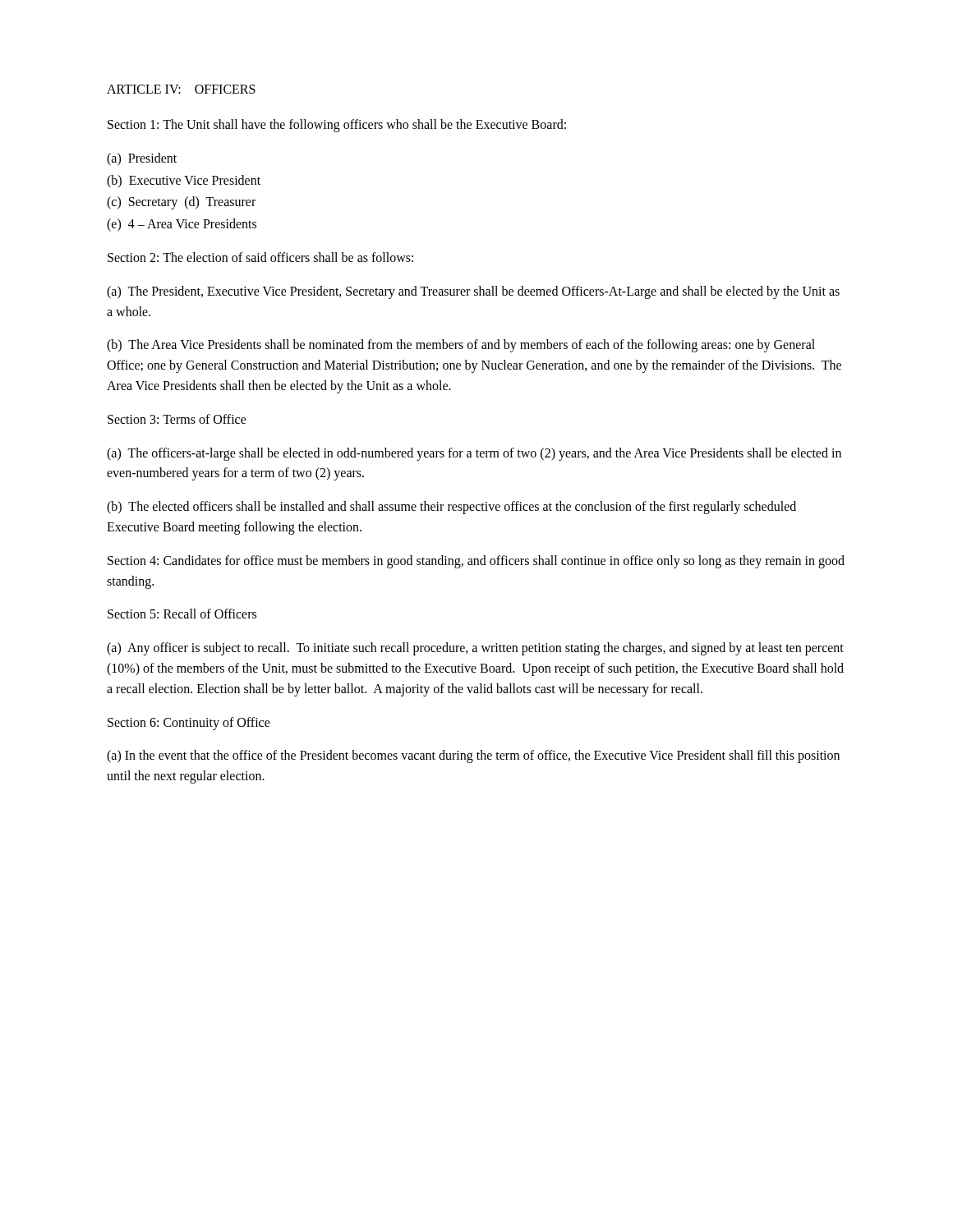Viewport: 953px width, 1232px height.
Task: Locate the text starting "Section 2: The"
Action: 261,257
